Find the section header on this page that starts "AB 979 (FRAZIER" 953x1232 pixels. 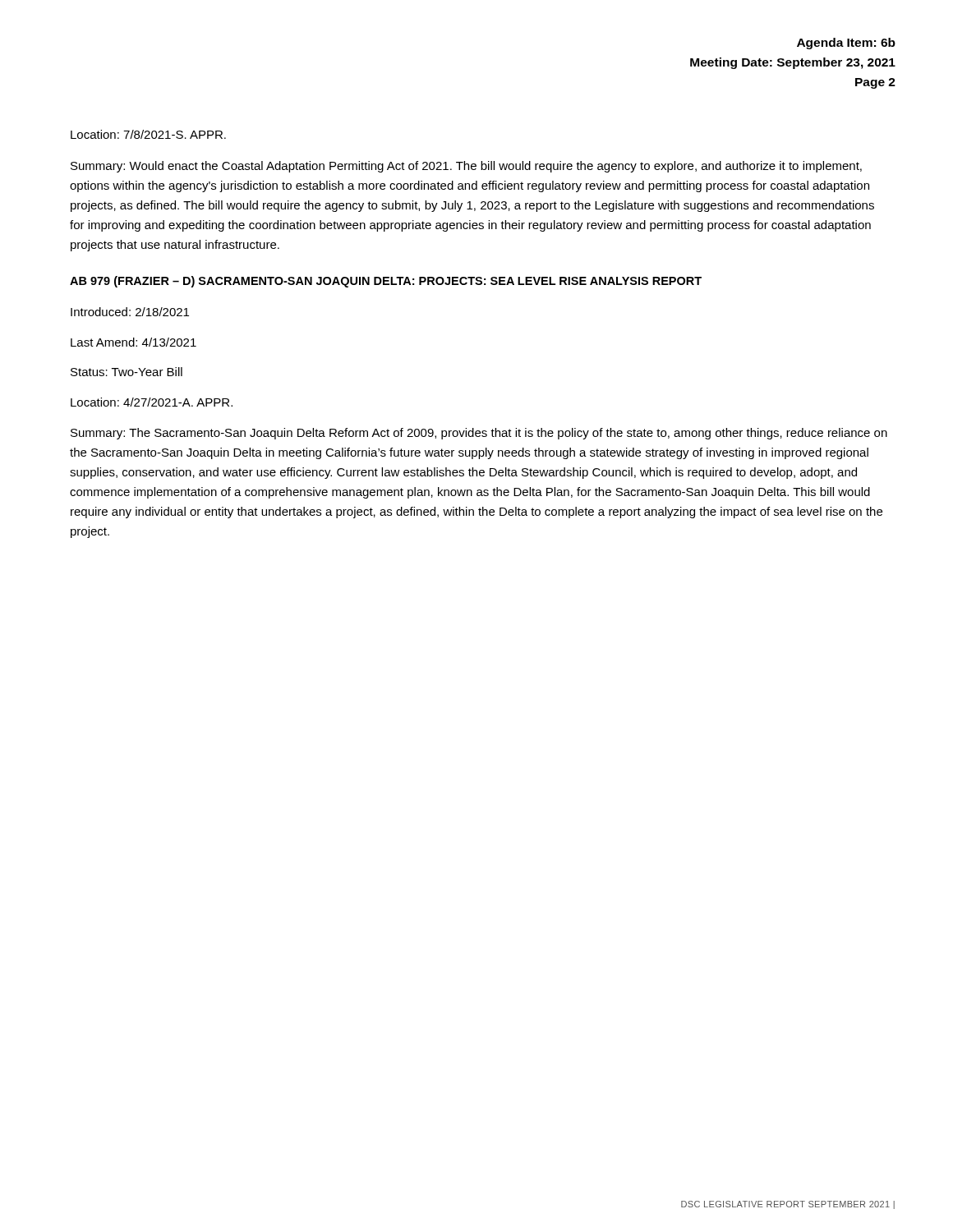[x=386, y=281]
